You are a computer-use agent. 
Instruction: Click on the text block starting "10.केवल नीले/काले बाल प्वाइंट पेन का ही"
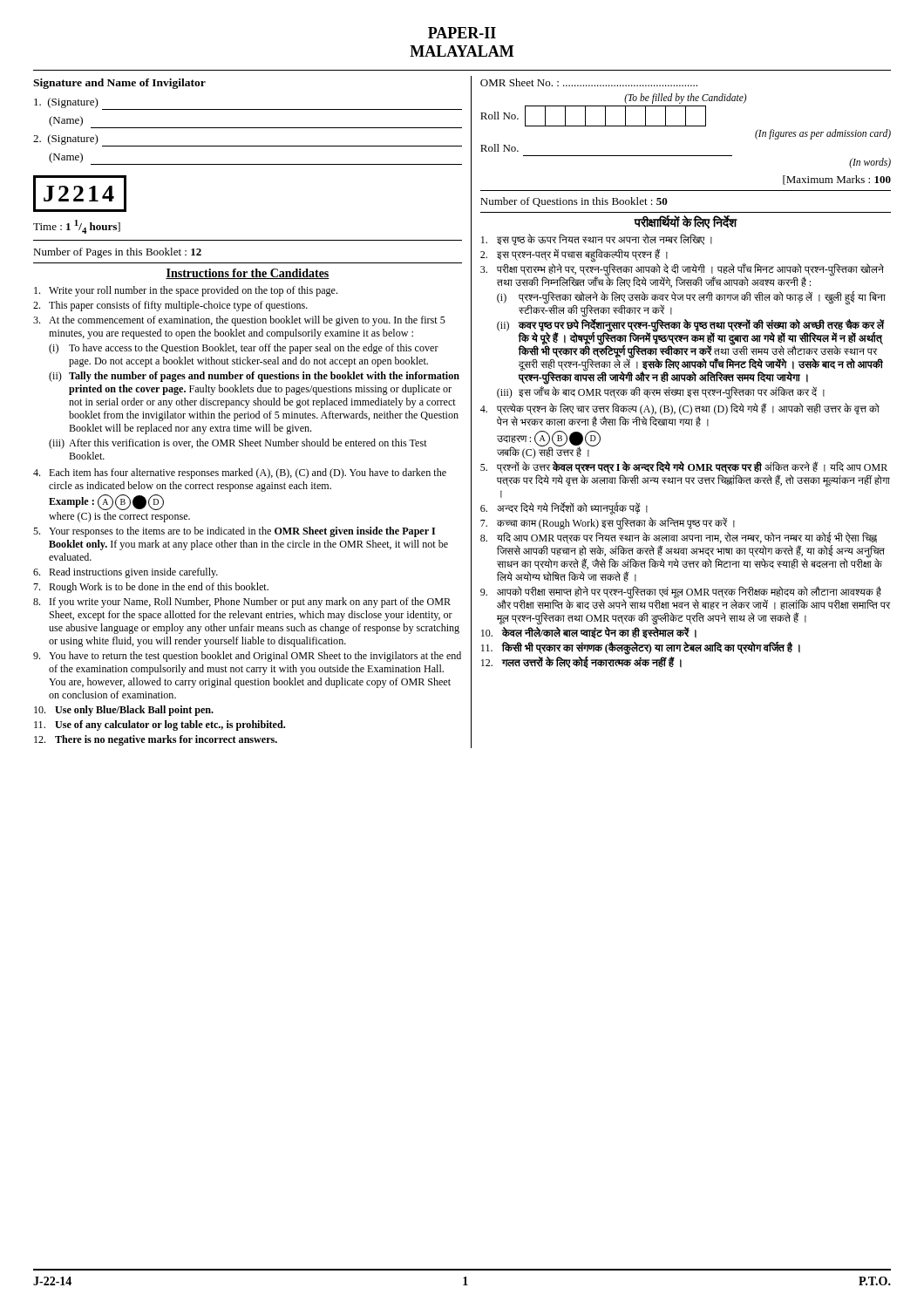589,633
